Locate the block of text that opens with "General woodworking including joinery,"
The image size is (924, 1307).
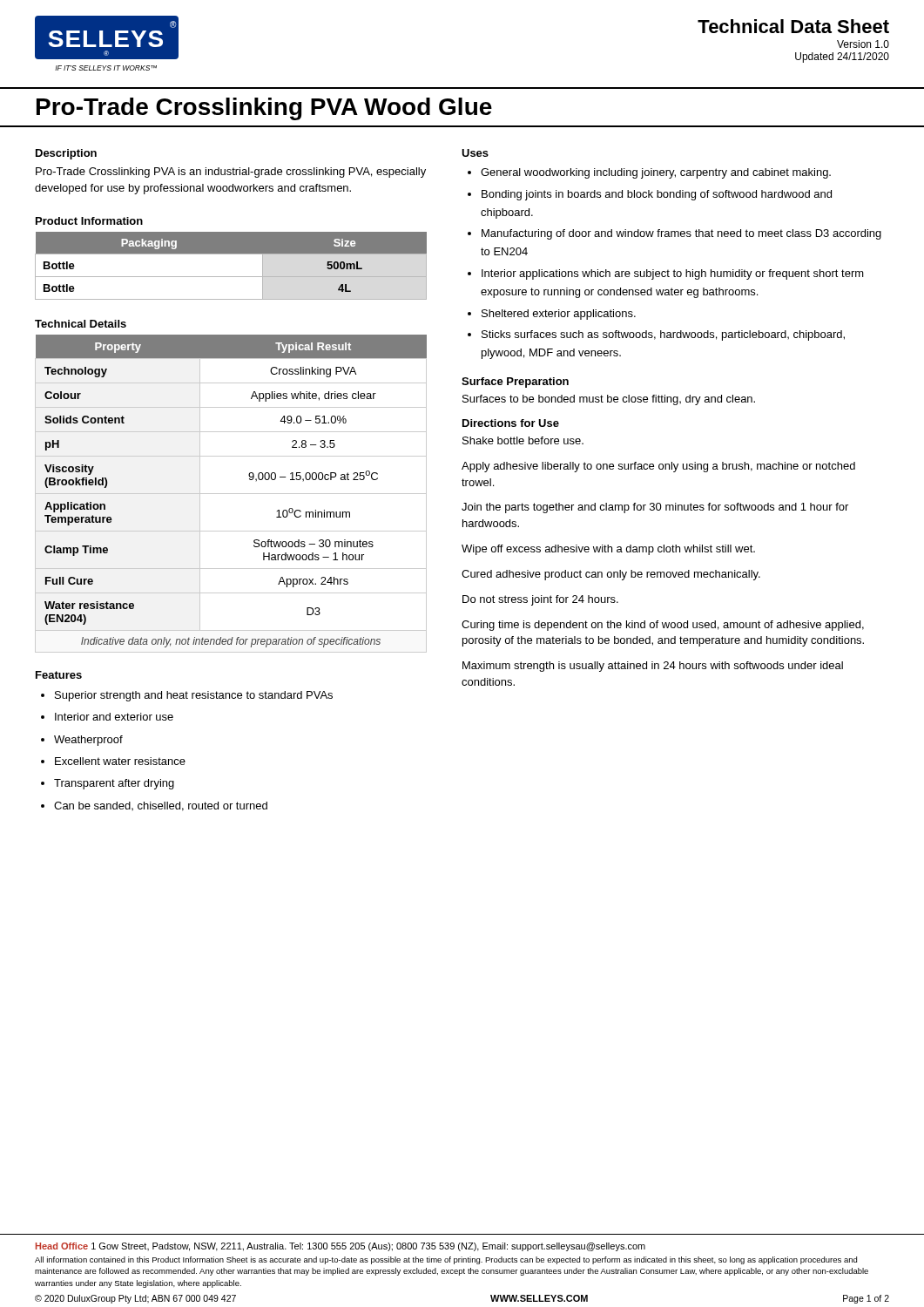coord(656,172)
